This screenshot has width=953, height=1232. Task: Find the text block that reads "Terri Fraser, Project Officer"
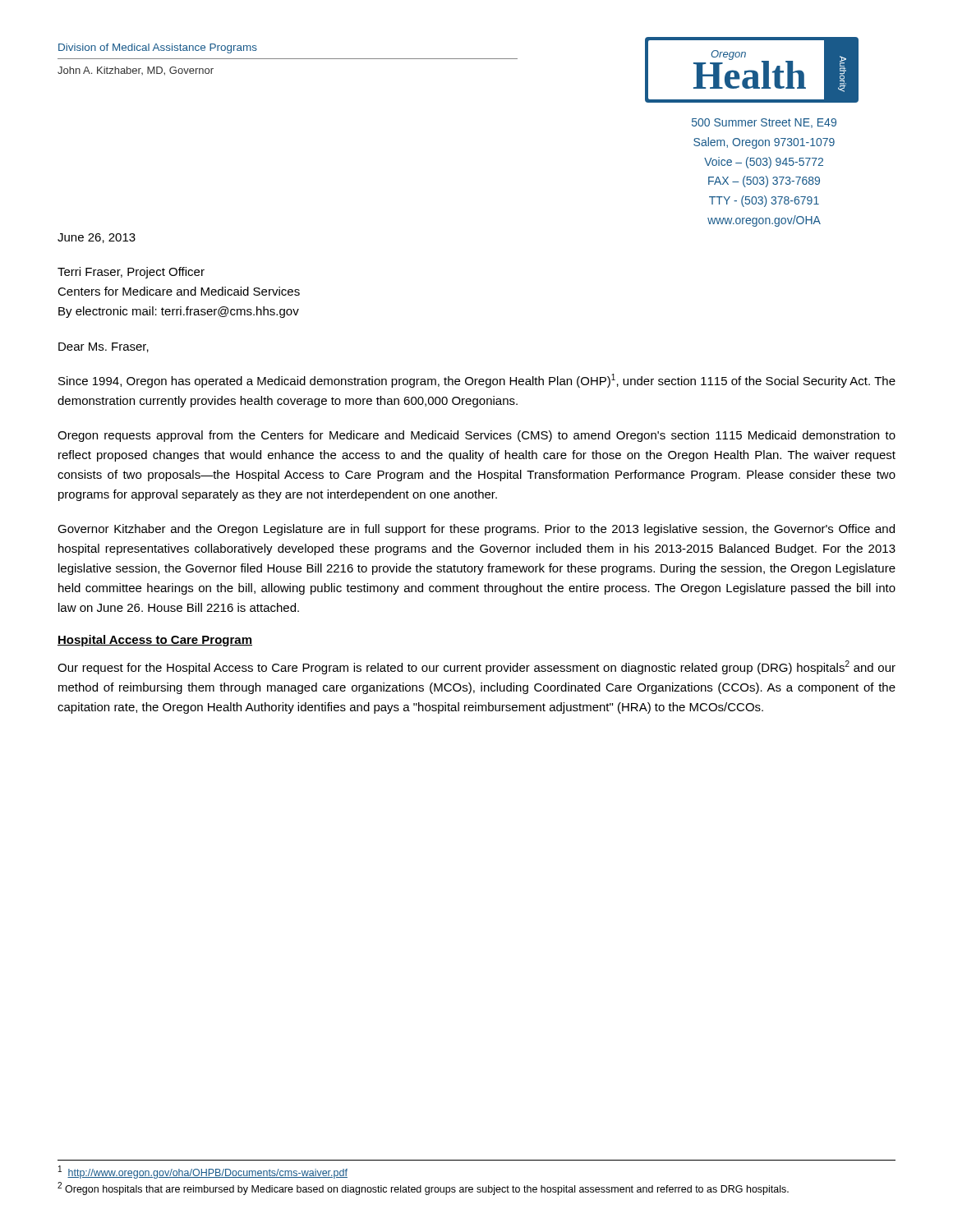point(179,291)
